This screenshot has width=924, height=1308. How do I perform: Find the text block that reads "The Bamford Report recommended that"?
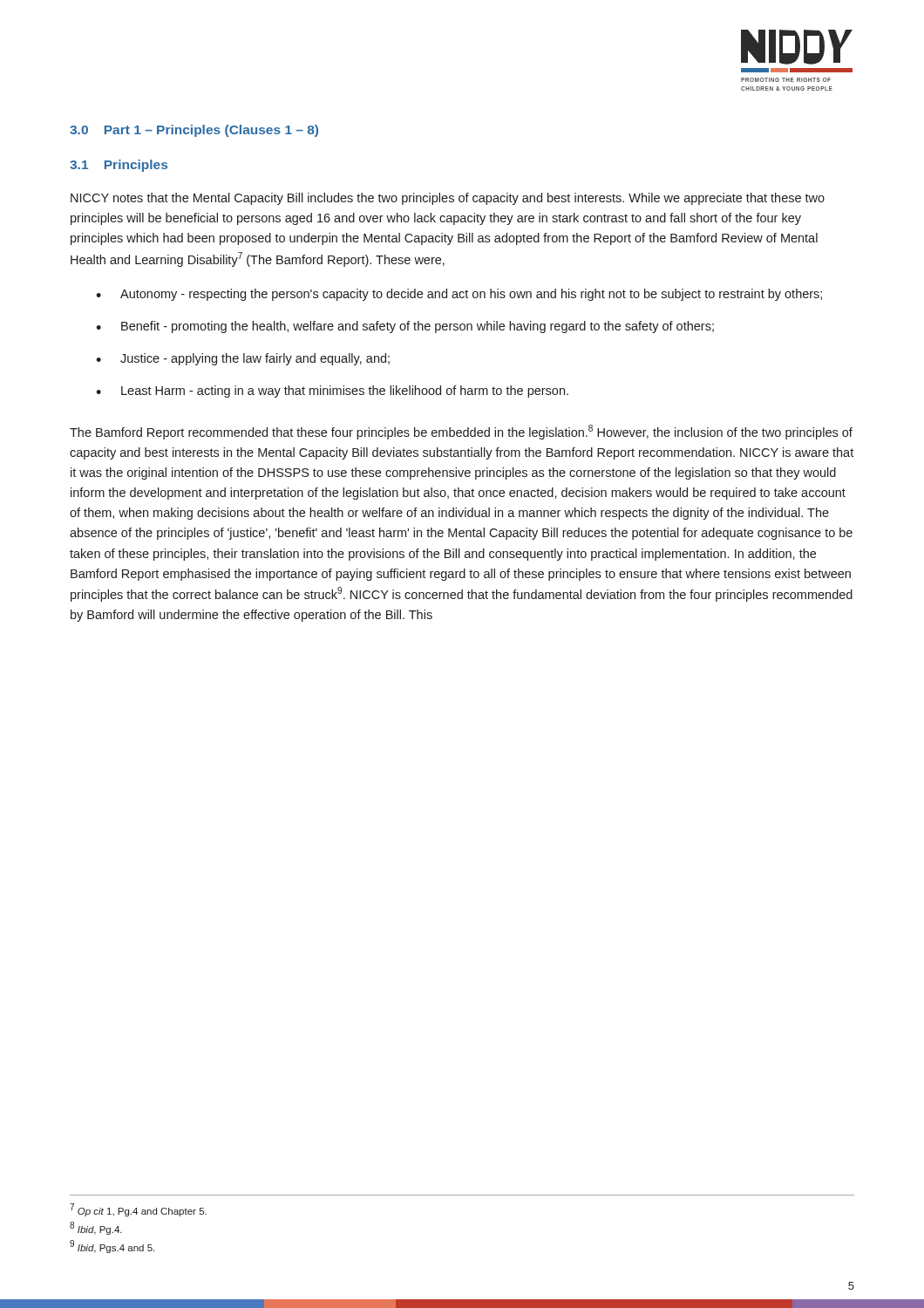pos(462,523)
